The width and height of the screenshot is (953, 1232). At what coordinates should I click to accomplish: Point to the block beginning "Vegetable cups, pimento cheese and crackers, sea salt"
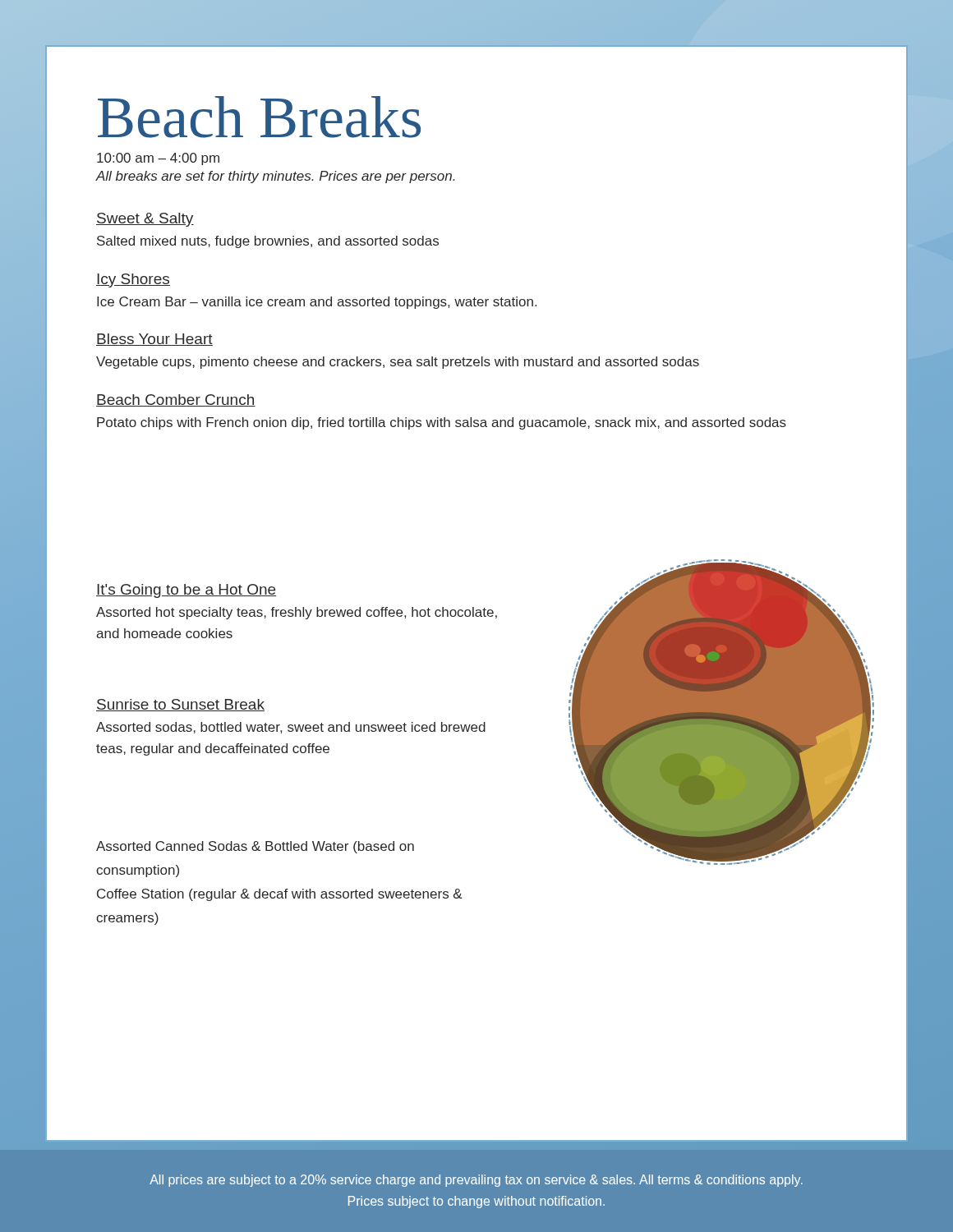398,362
